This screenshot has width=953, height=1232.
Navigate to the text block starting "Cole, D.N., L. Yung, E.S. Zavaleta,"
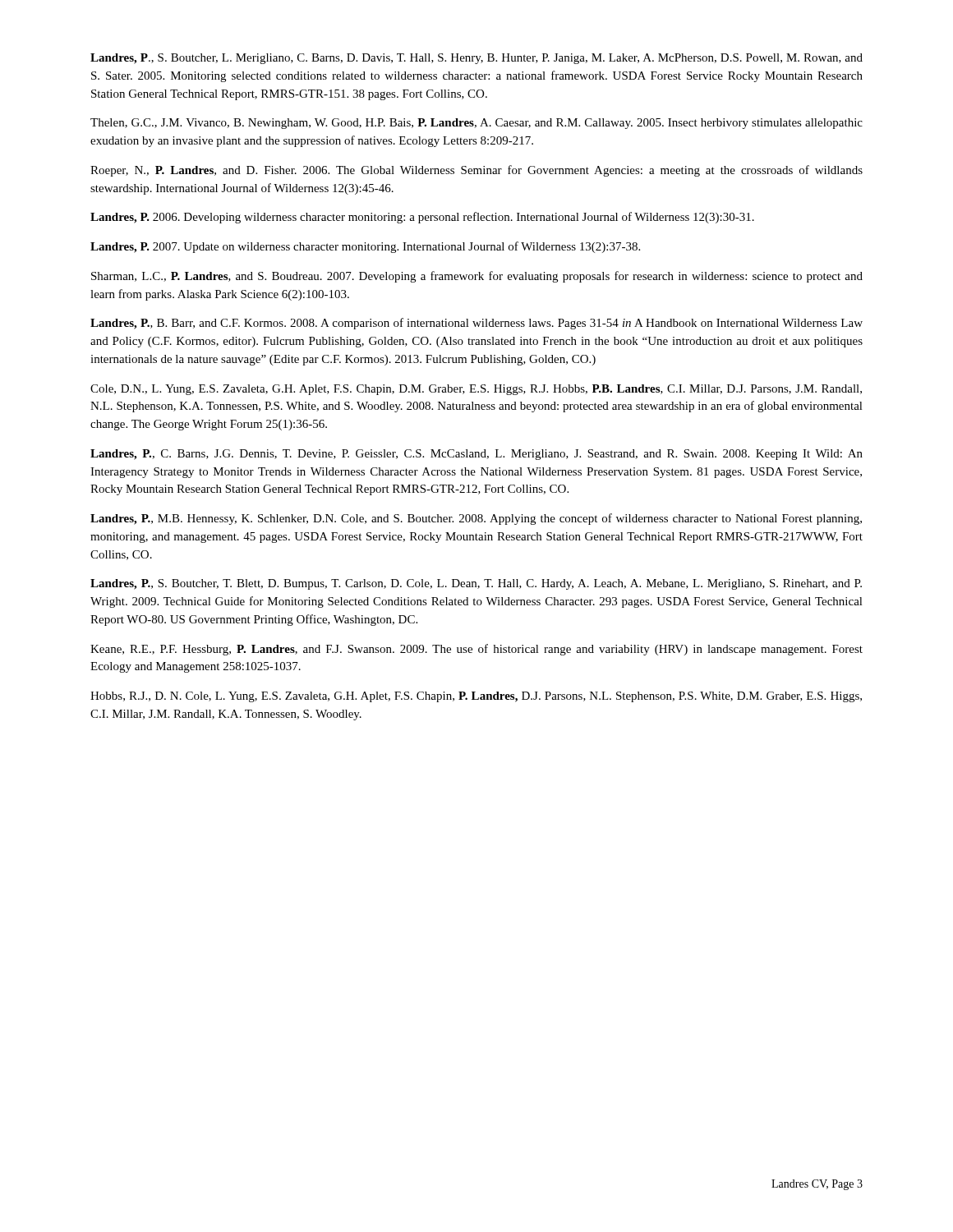pyautogui.click(x=476, y=406)
